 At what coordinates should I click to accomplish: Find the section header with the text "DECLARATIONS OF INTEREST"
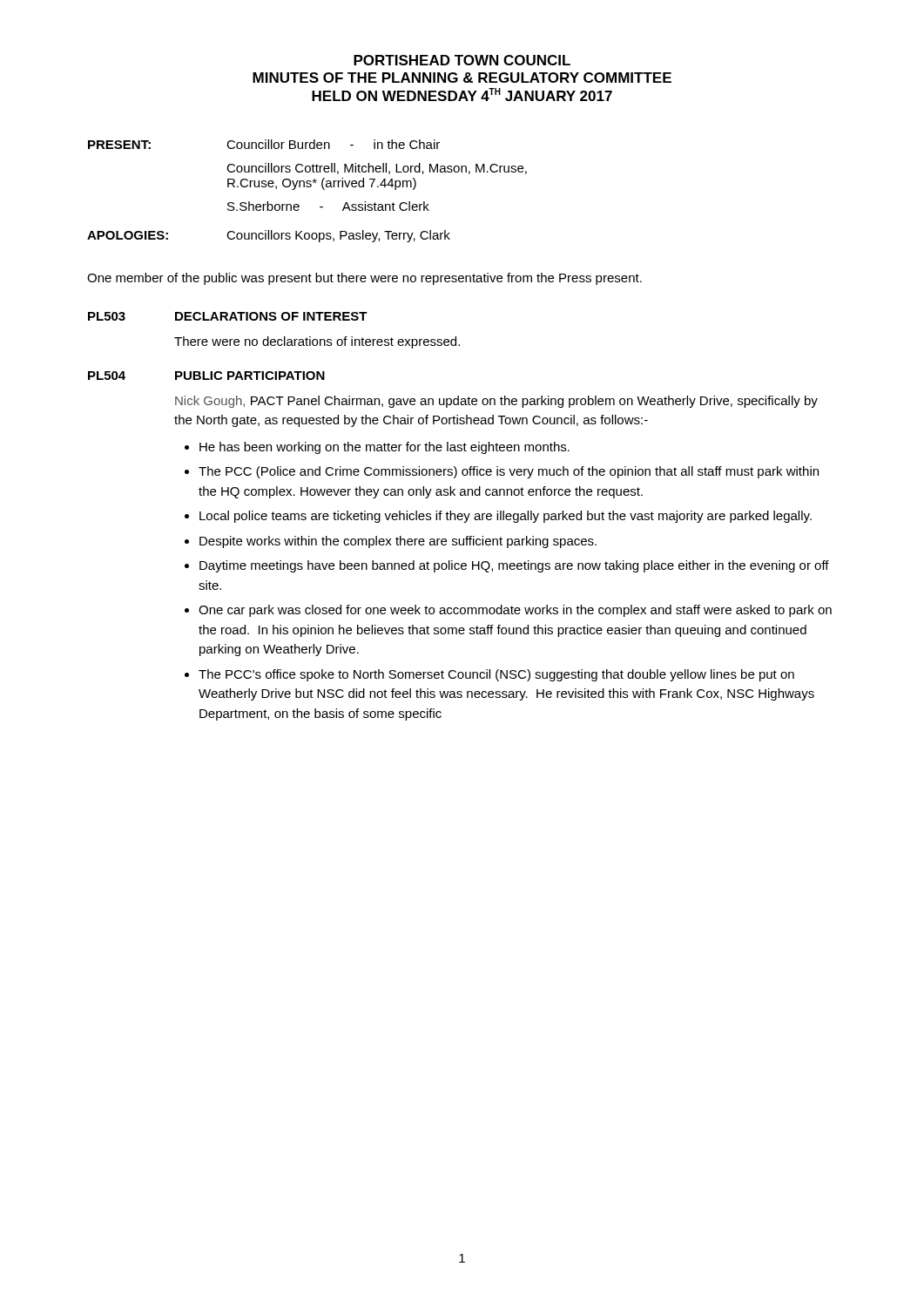271,316
